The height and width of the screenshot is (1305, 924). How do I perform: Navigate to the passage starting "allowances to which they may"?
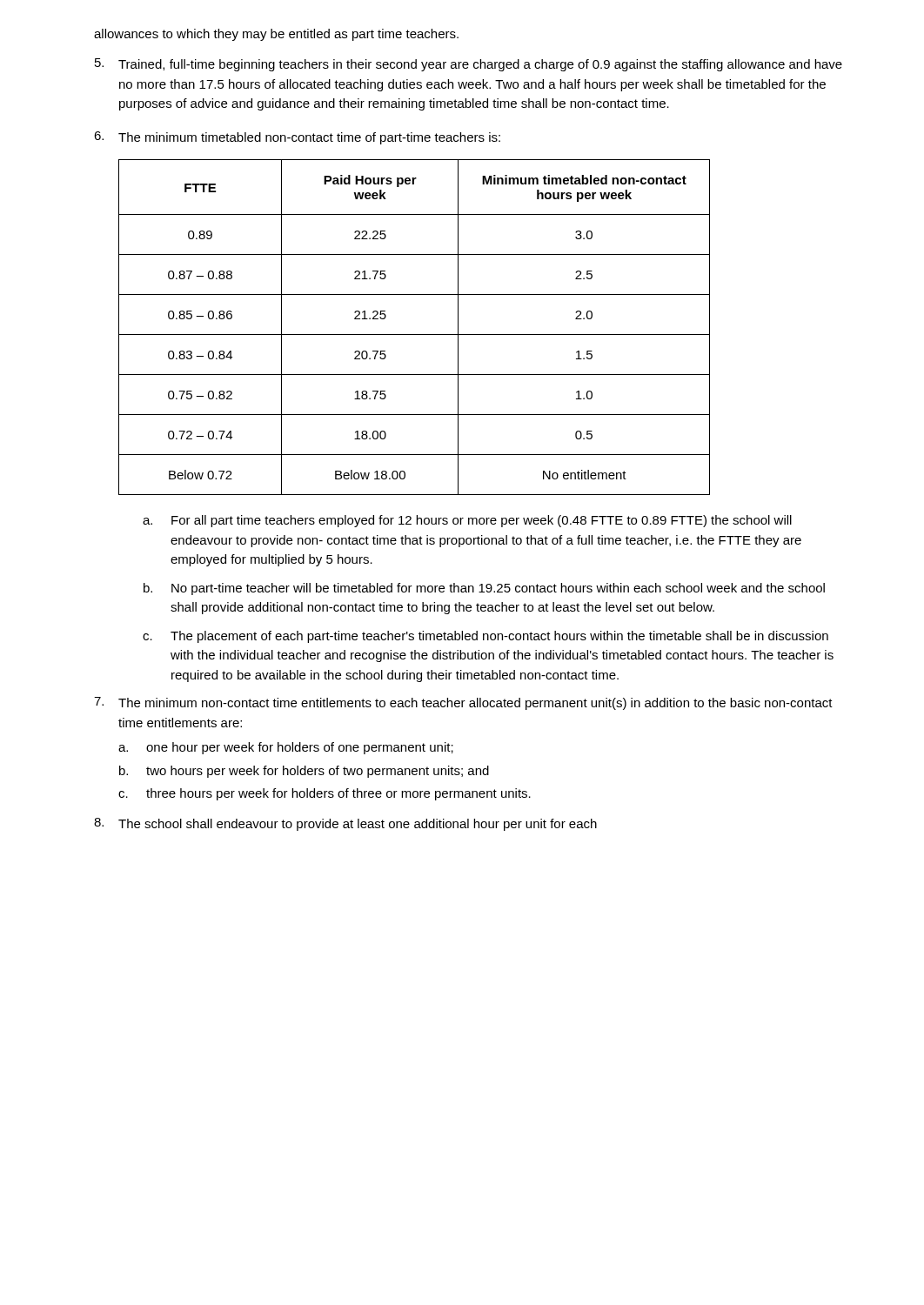[277, 33]
